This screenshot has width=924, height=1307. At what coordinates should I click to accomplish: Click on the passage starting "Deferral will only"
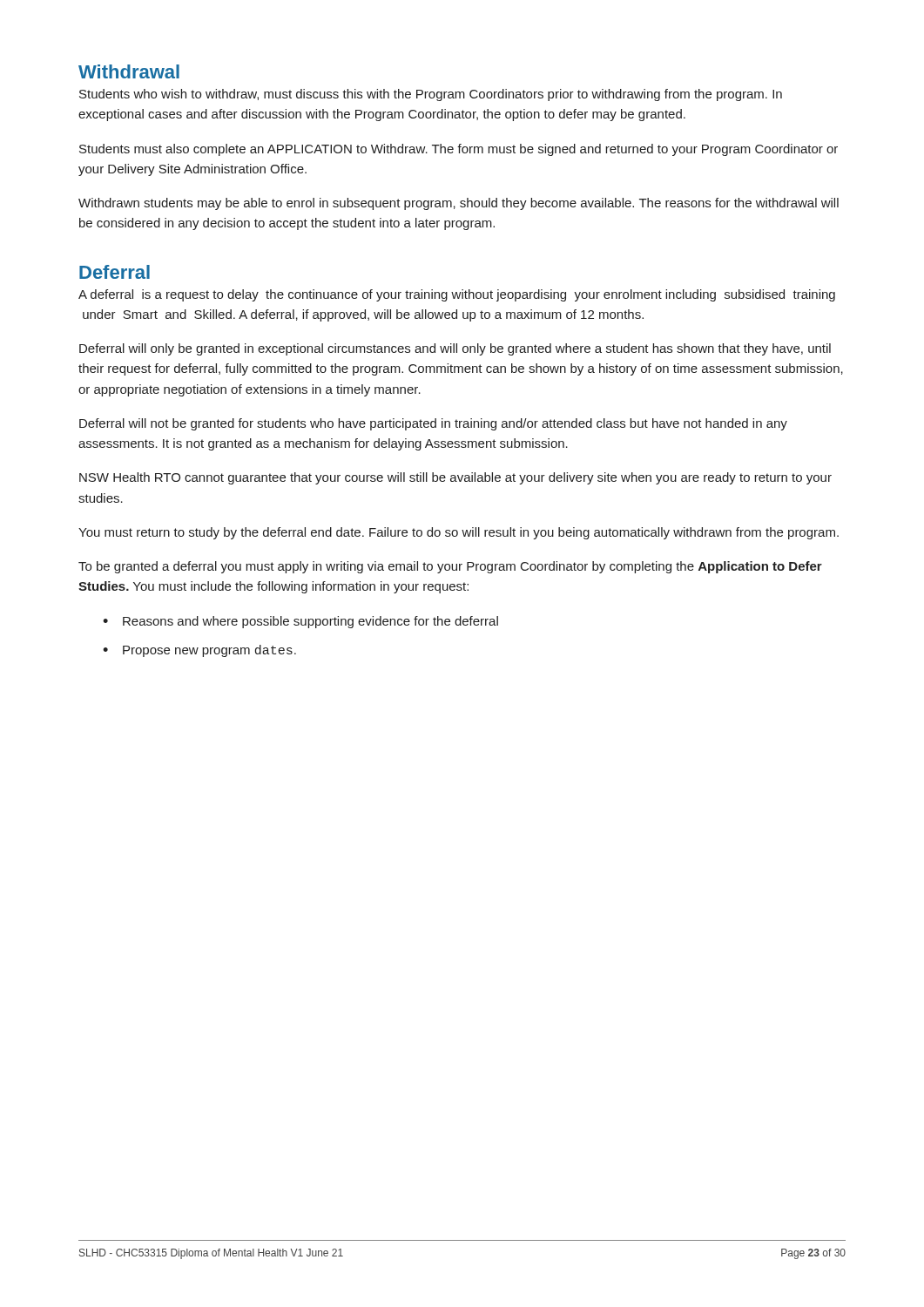461,368
